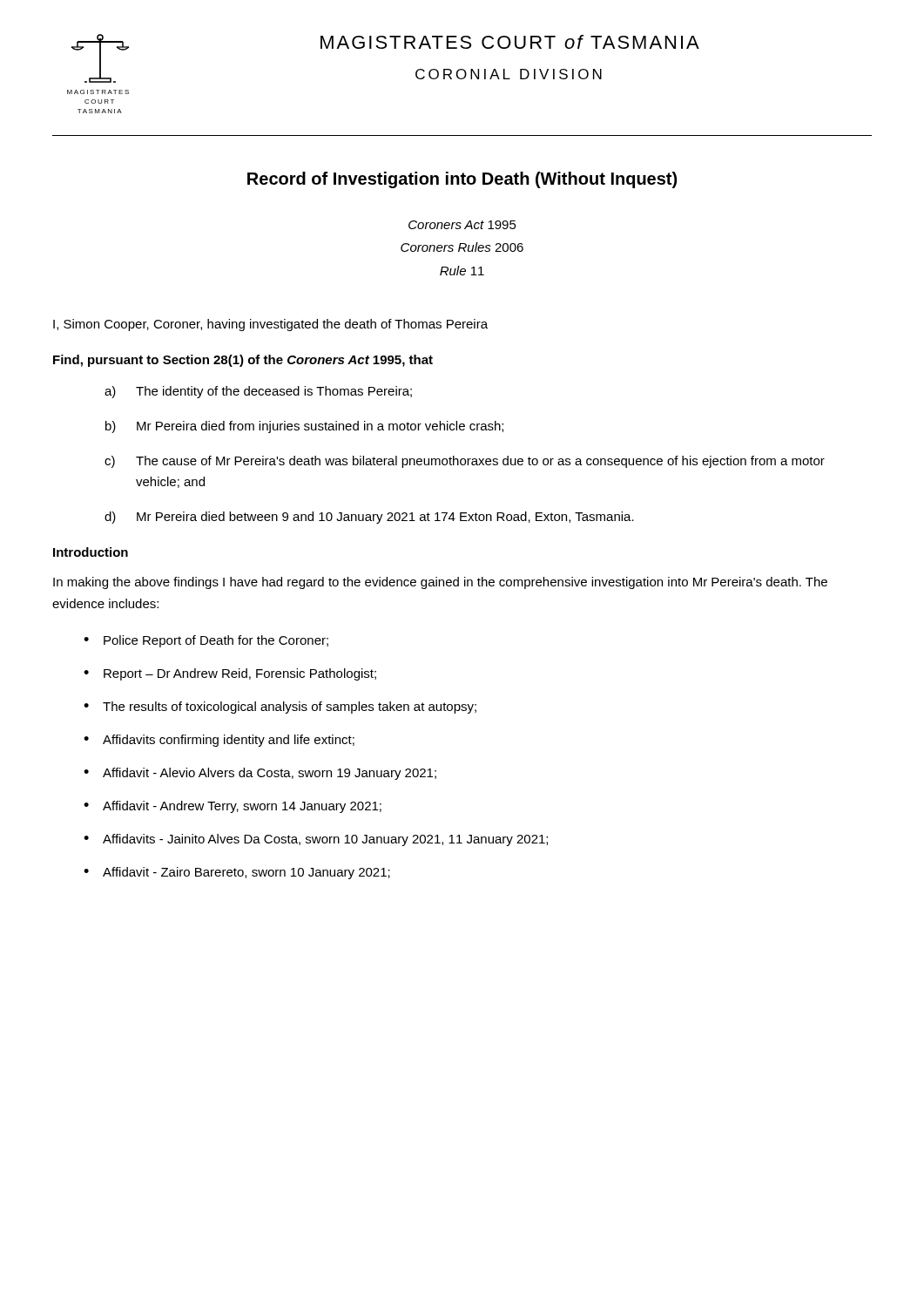Find the list item with the text "• Affidavits confirming identity"
The height and width of the screenshot is (1307, 924).
point(219,740)
